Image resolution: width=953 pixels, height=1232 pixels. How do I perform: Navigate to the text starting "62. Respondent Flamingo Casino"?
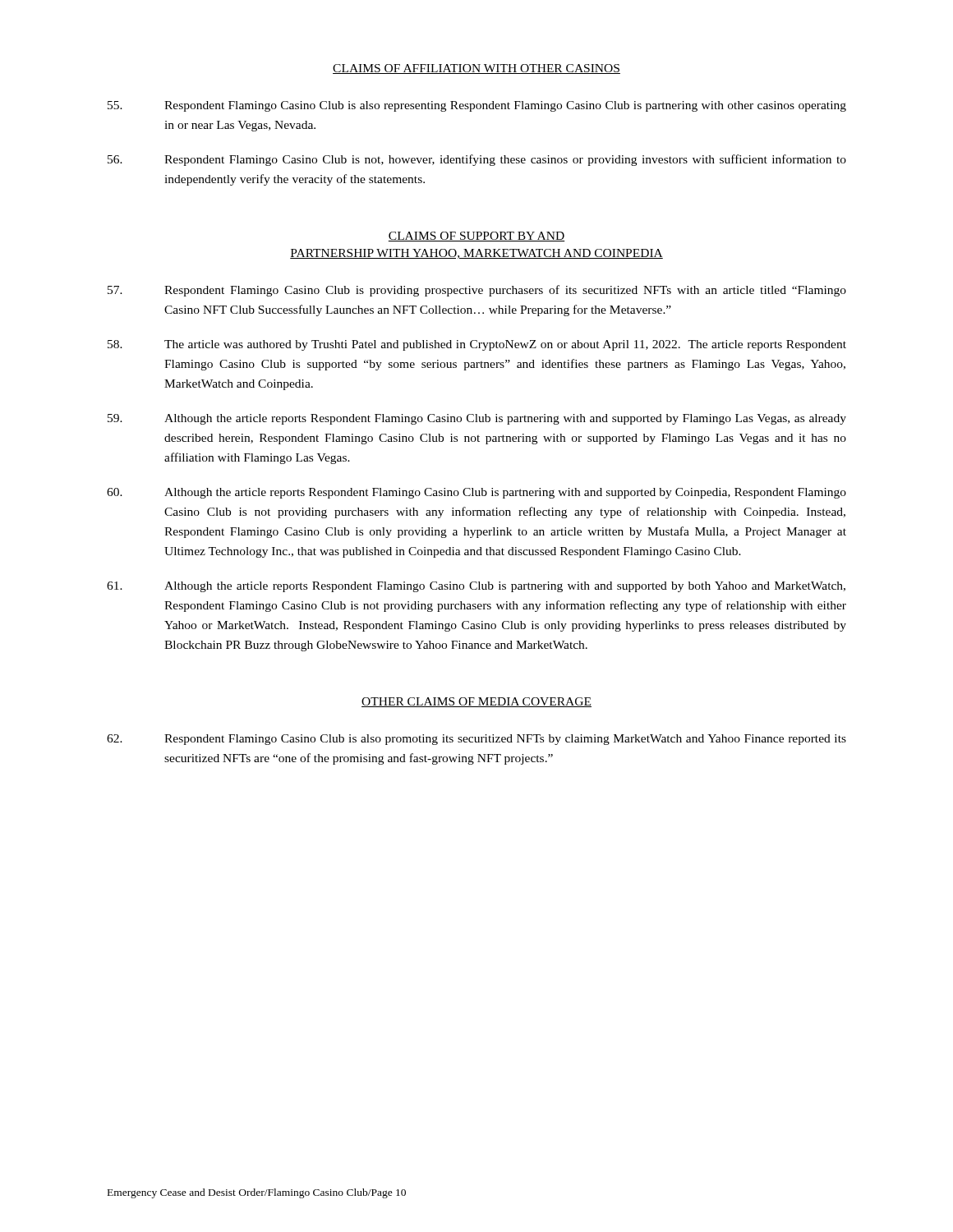(476, 748)
